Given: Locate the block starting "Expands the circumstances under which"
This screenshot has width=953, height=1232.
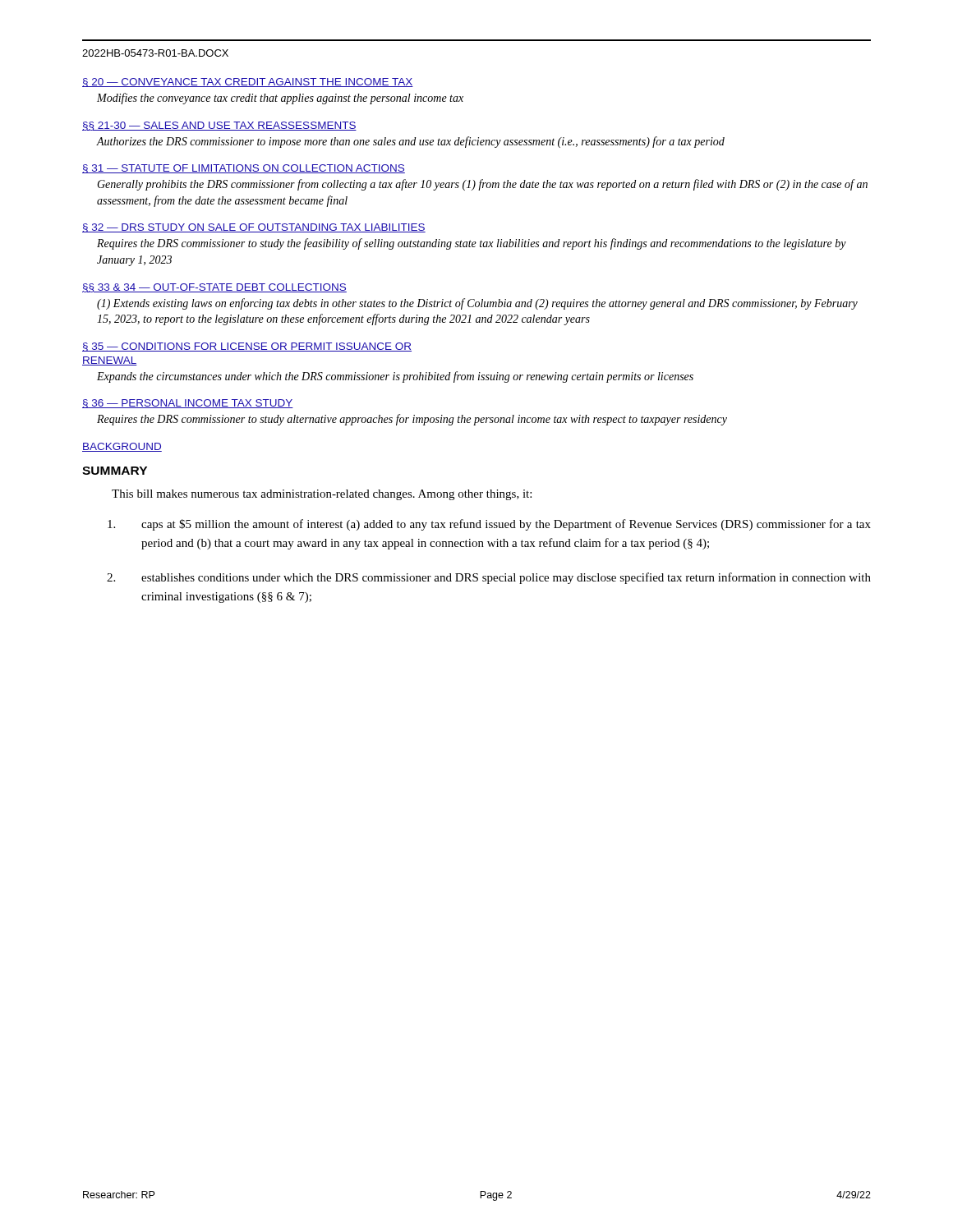Looking at the screenshot, I should click(395, 376).
